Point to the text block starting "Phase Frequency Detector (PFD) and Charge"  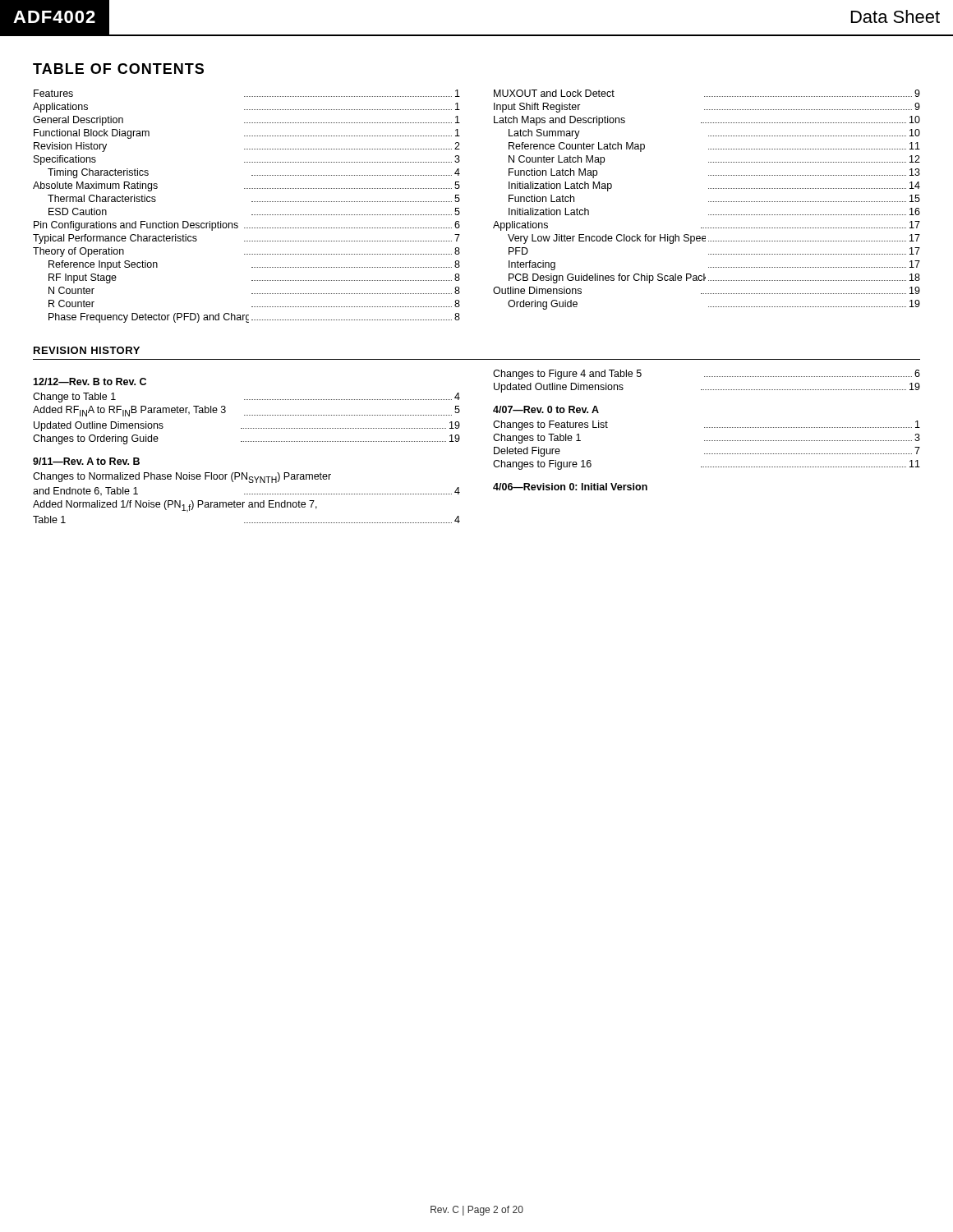coord(246,317)
